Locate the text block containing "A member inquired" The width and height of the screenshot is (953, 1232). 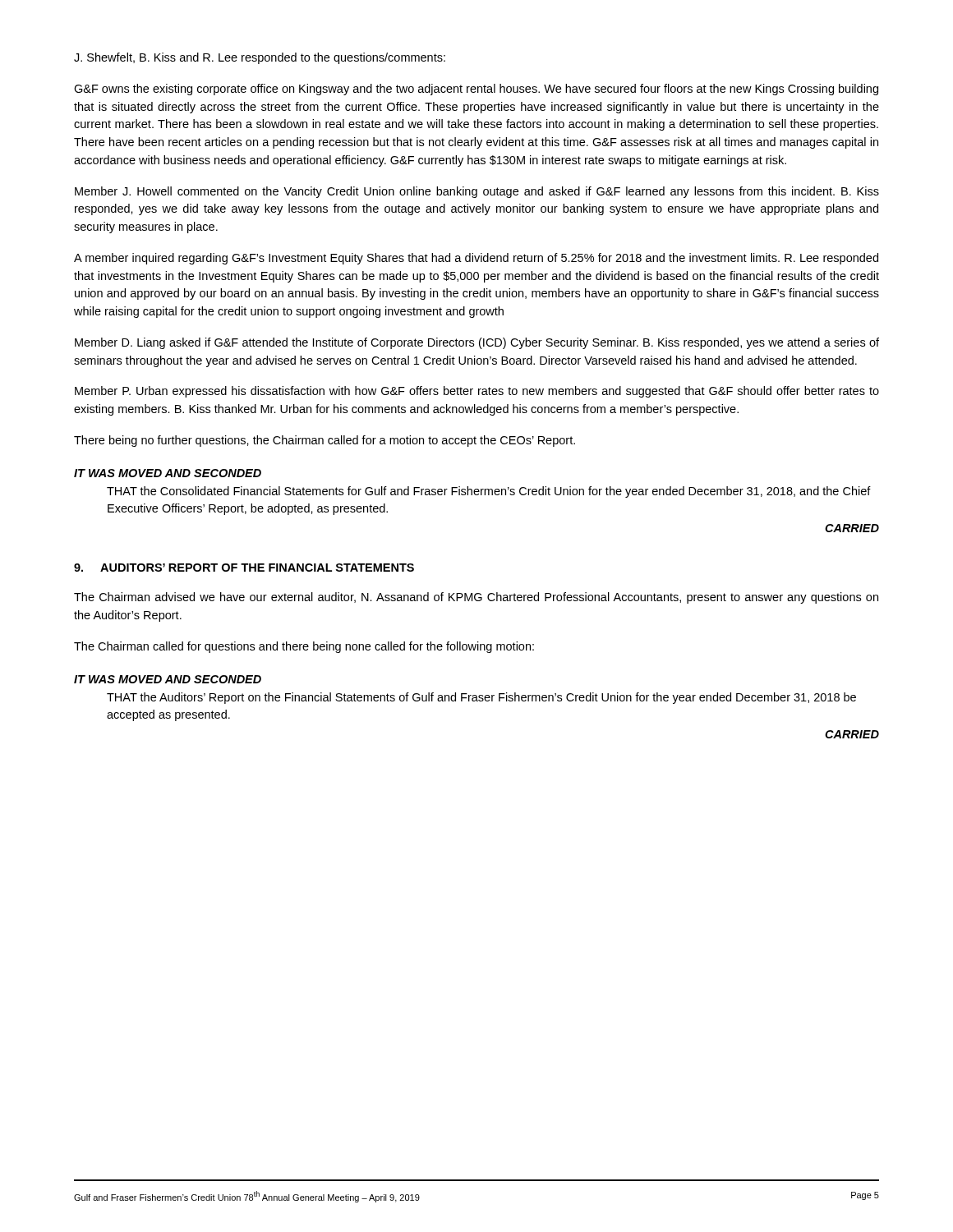click(x=476, y=284)
